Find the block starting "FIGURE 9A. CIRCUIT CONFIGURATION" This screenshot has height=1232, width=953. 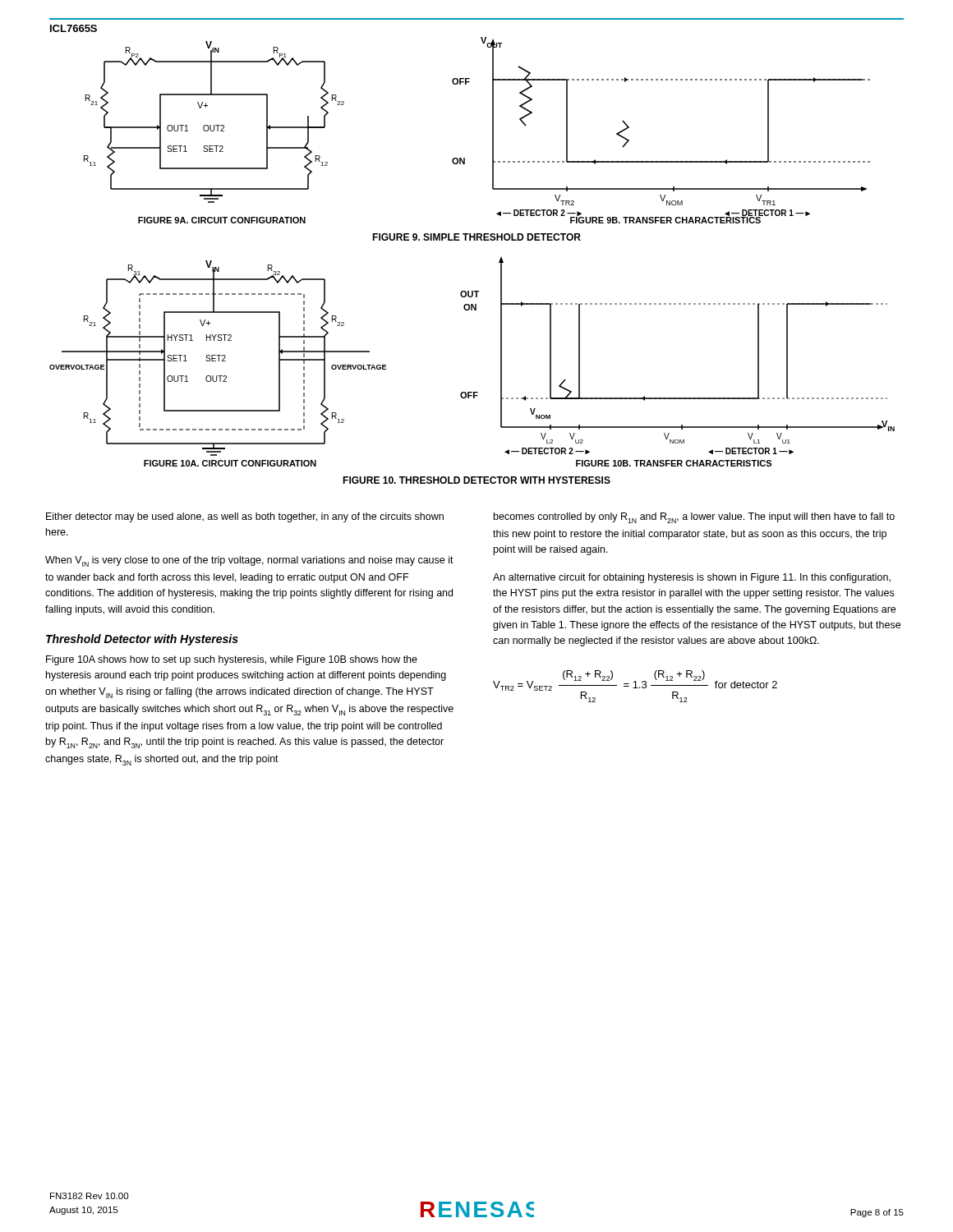pos(222,220)
